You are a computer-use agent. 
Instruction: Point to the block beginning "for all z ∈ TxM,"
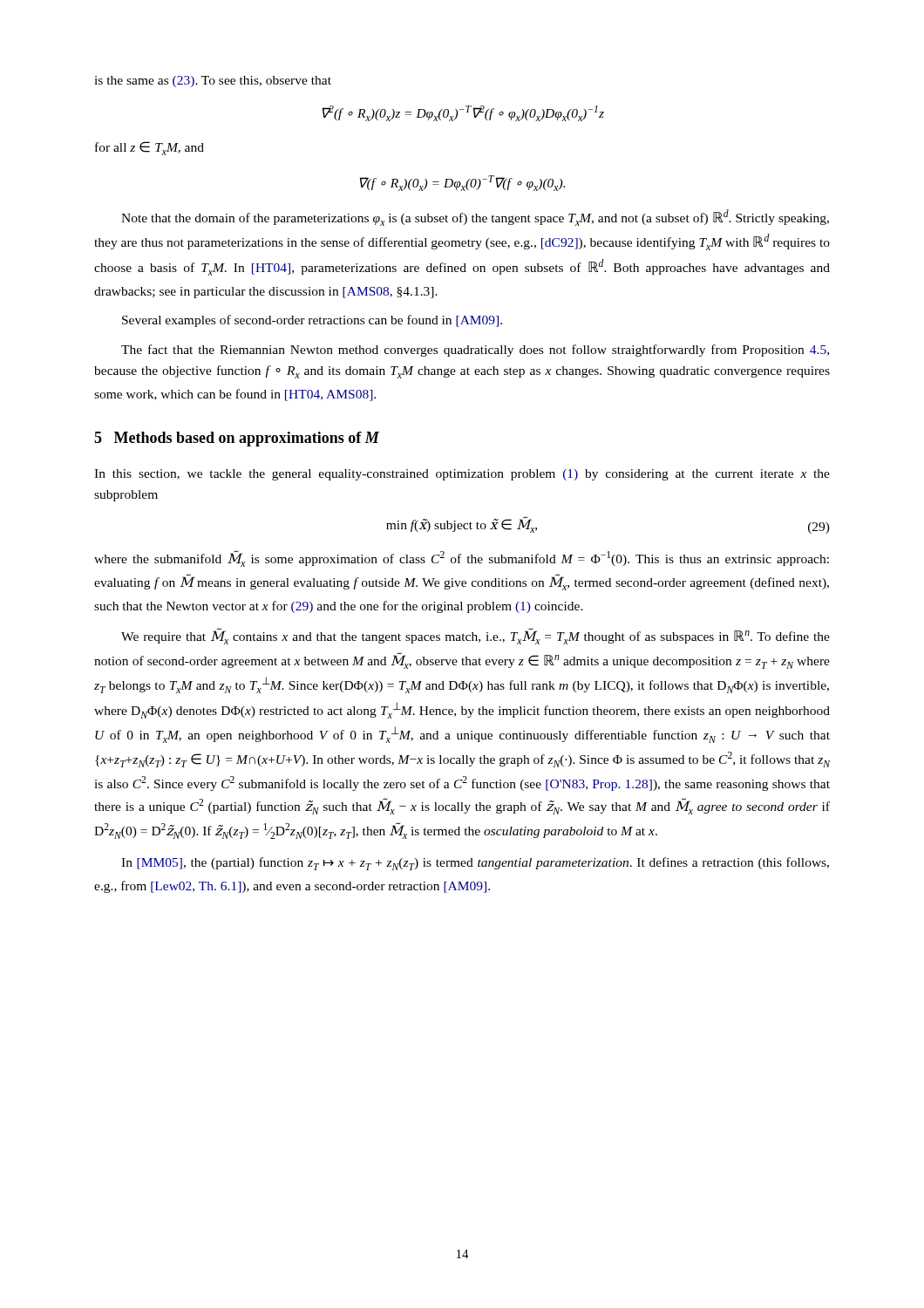(x=149, y=149)
